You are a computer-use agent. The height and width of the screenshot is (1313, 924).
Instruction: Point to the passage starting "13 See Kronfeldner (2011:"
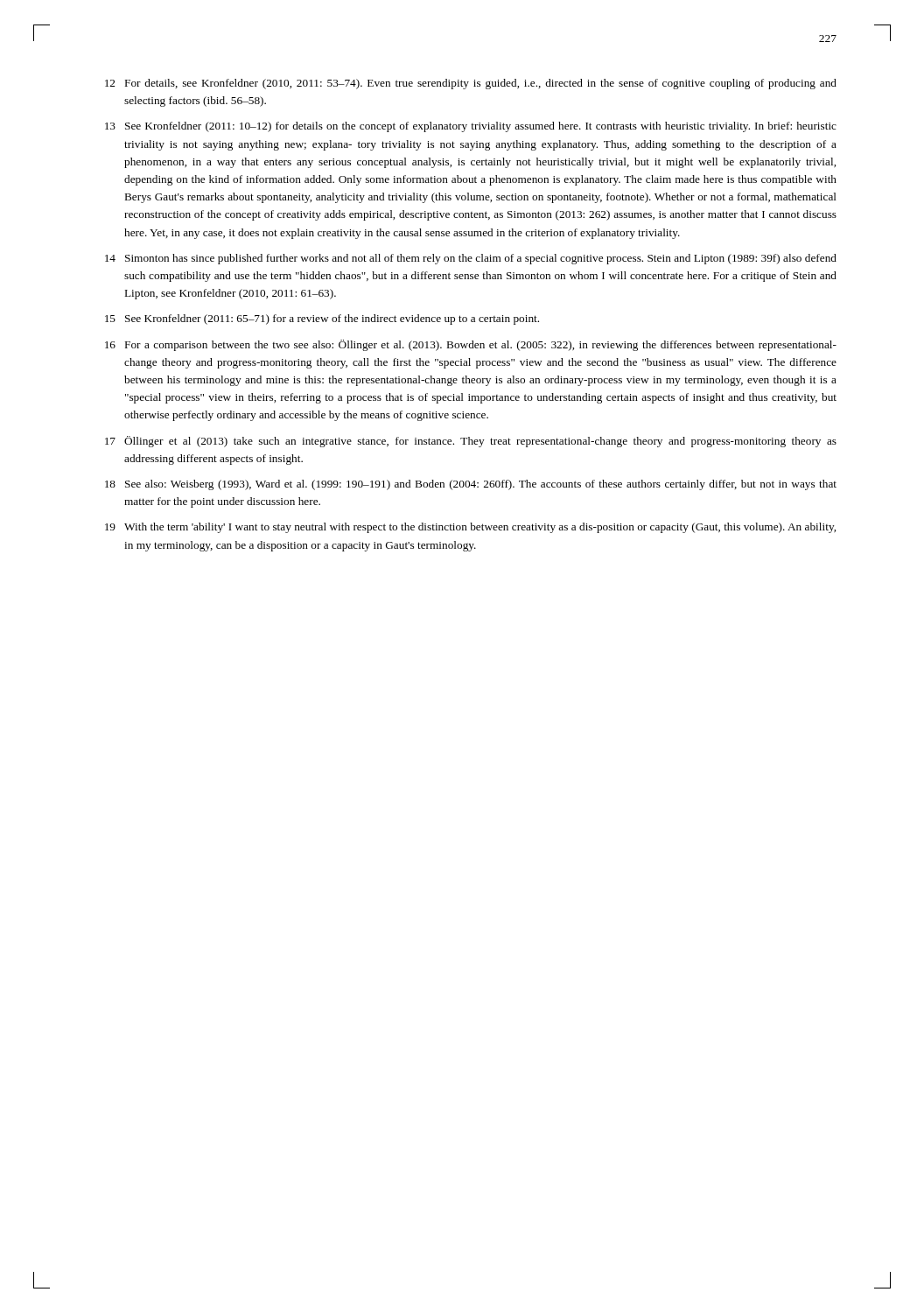[x=462, y=180]
